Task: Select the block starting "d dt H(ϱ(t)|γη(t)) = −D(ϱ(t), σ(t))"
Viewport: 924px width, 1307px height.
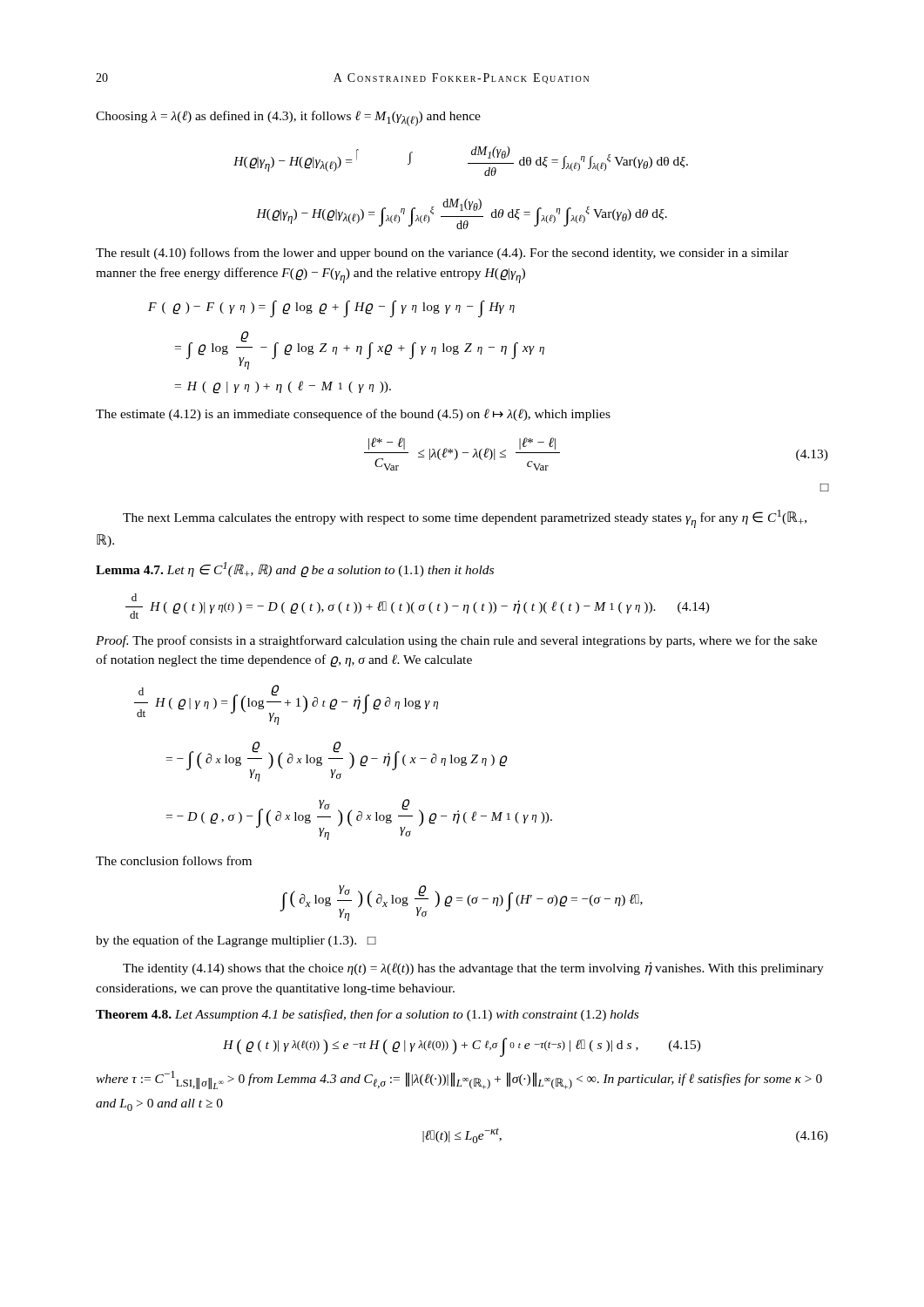Action: point(475,607)
